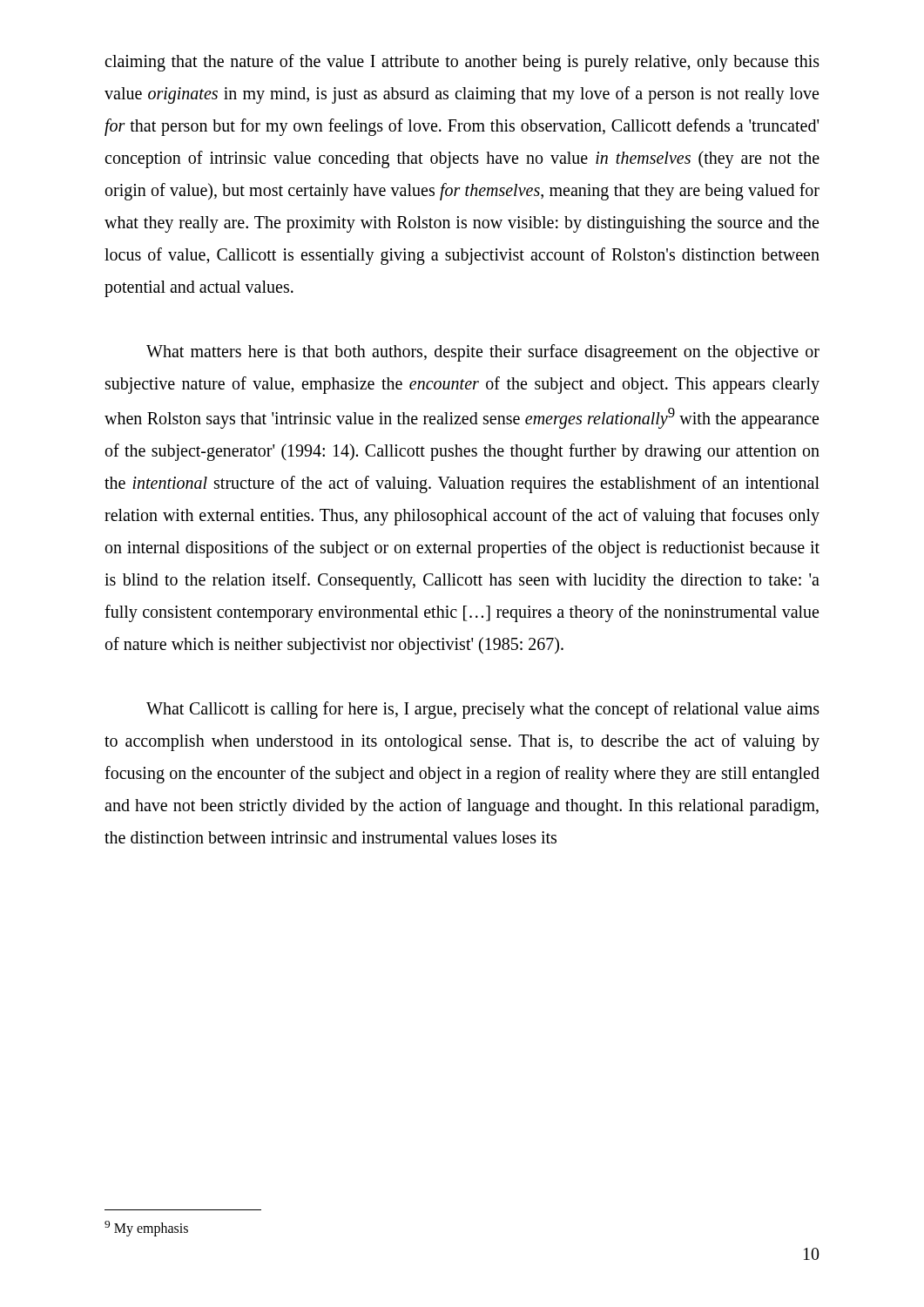Find "9 My emphasis" on this page
The image size is (924, 1307).
pyautogui.click(x=147, y=1226)
